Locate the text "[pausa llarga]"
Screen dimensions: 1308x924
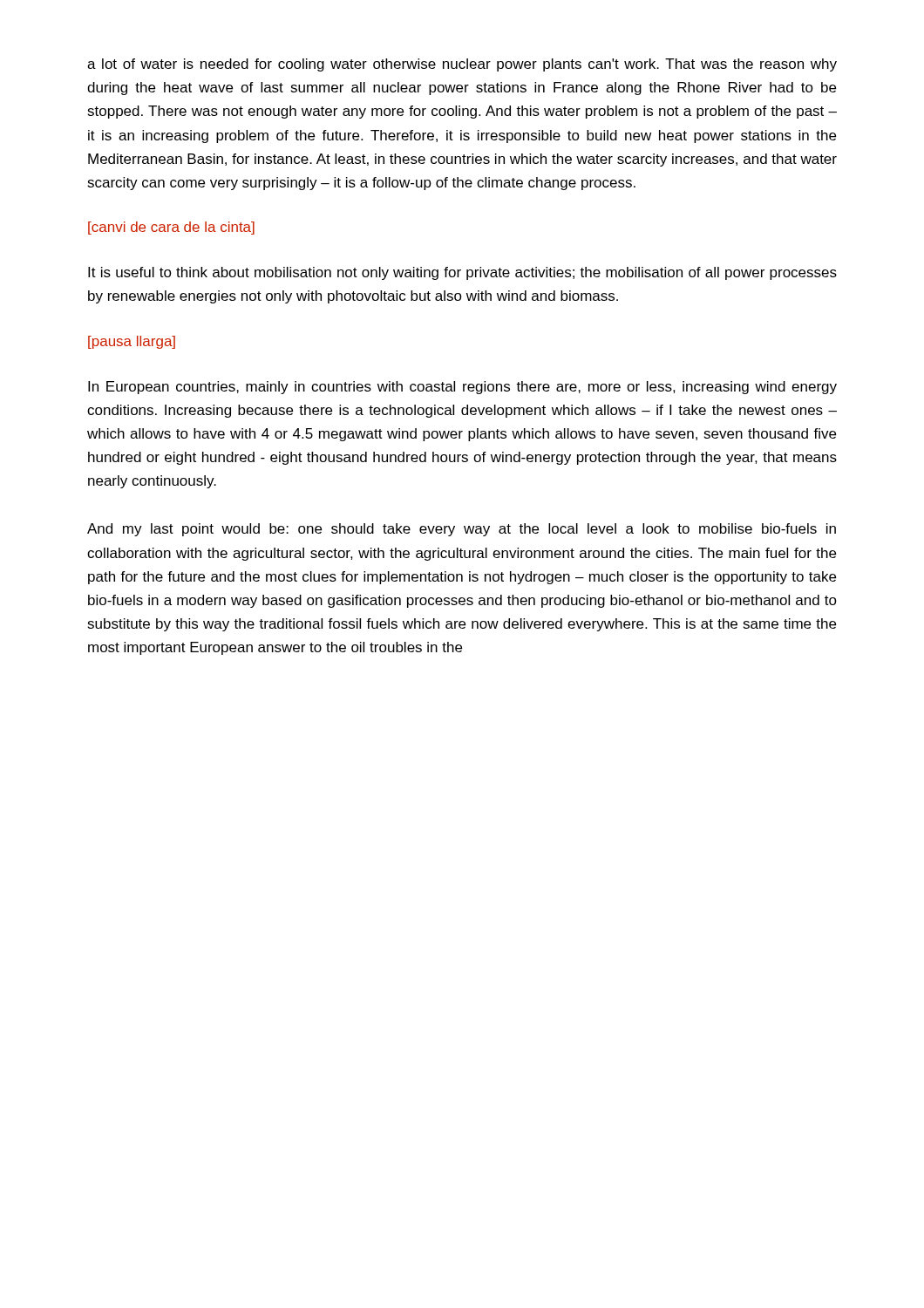click(x=132, y=341)
